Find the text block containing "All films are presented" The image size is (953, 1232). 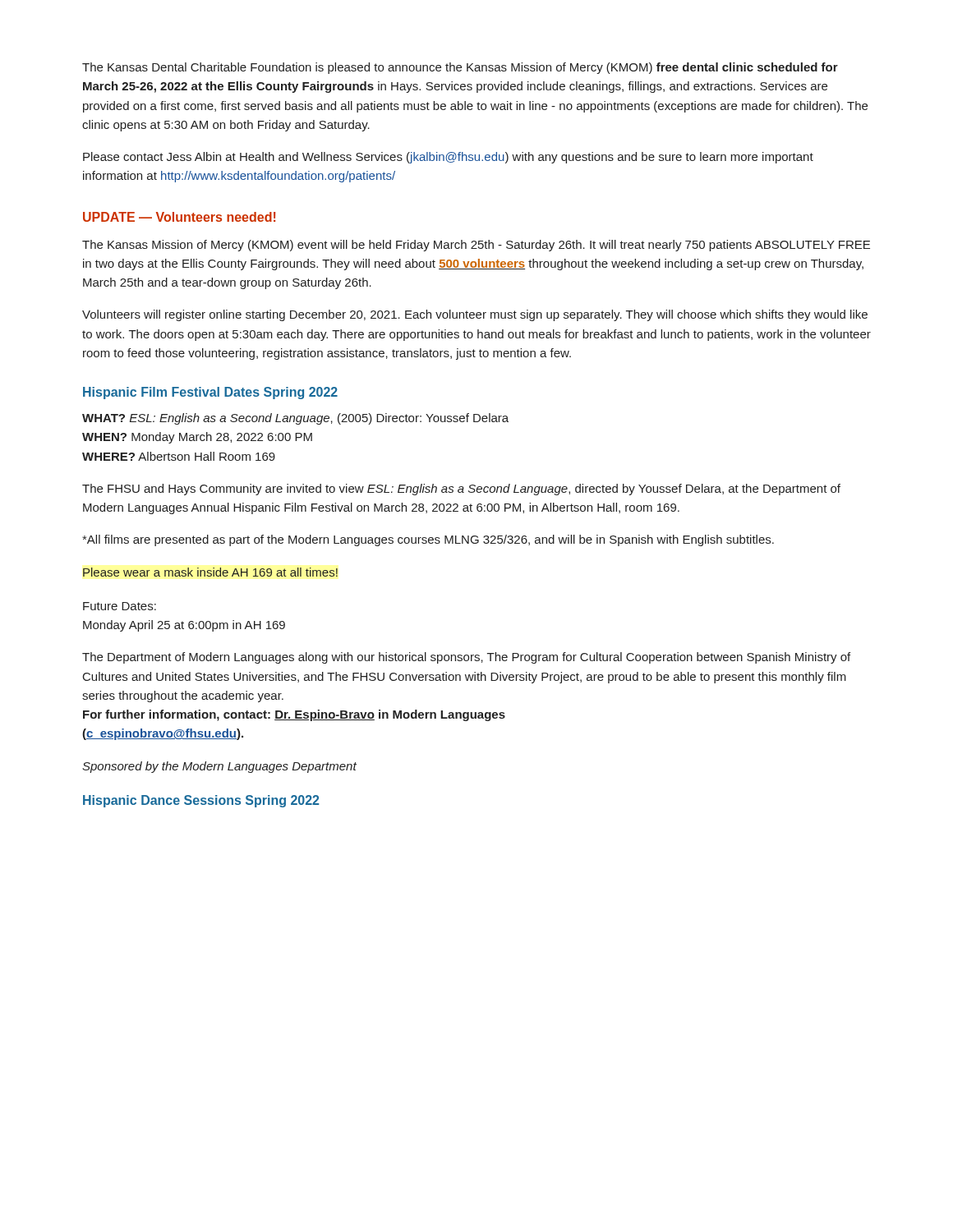point(428,539)
